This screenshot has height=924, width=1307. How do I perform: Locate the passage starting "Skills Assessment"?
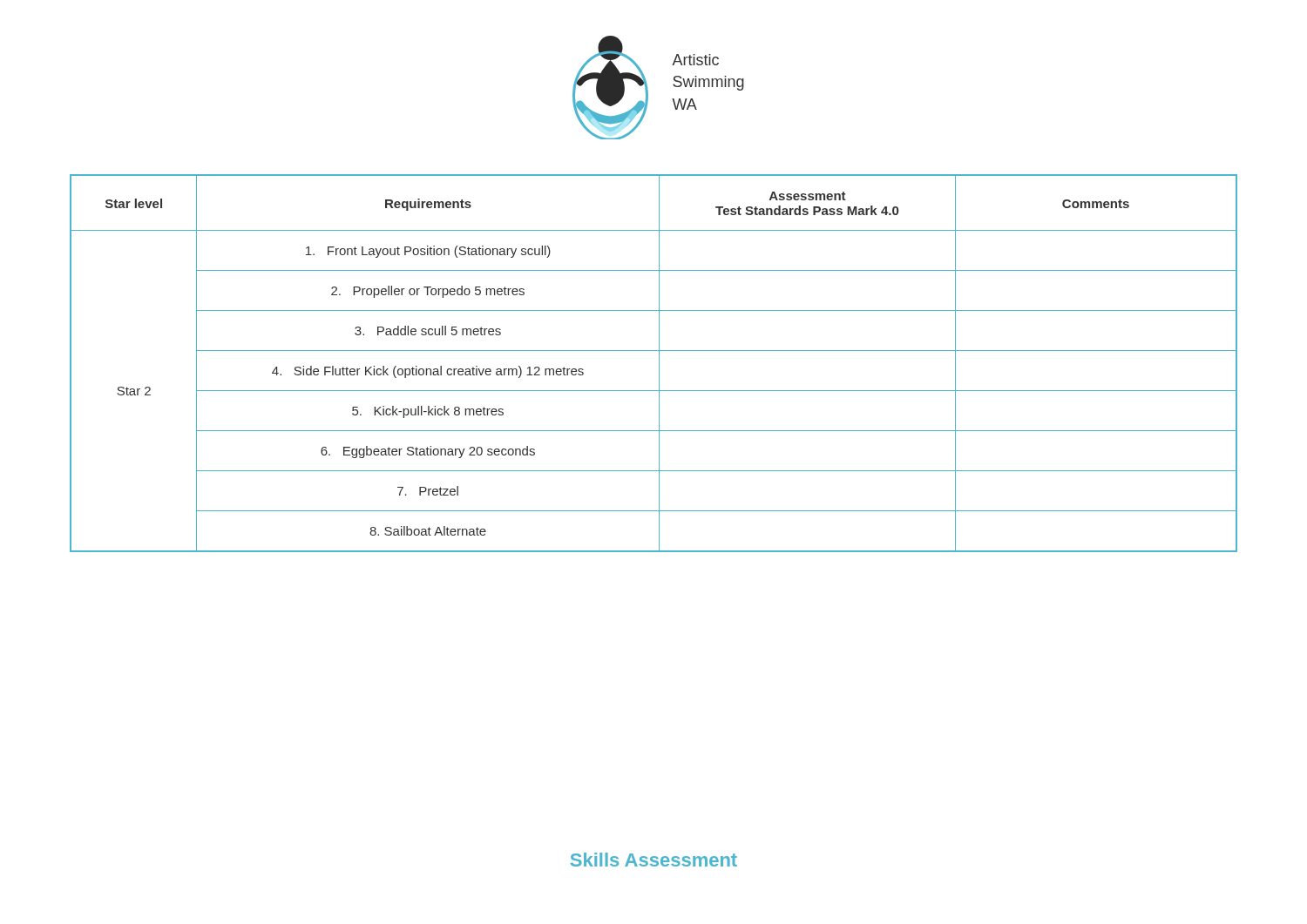tap(654, 860)
